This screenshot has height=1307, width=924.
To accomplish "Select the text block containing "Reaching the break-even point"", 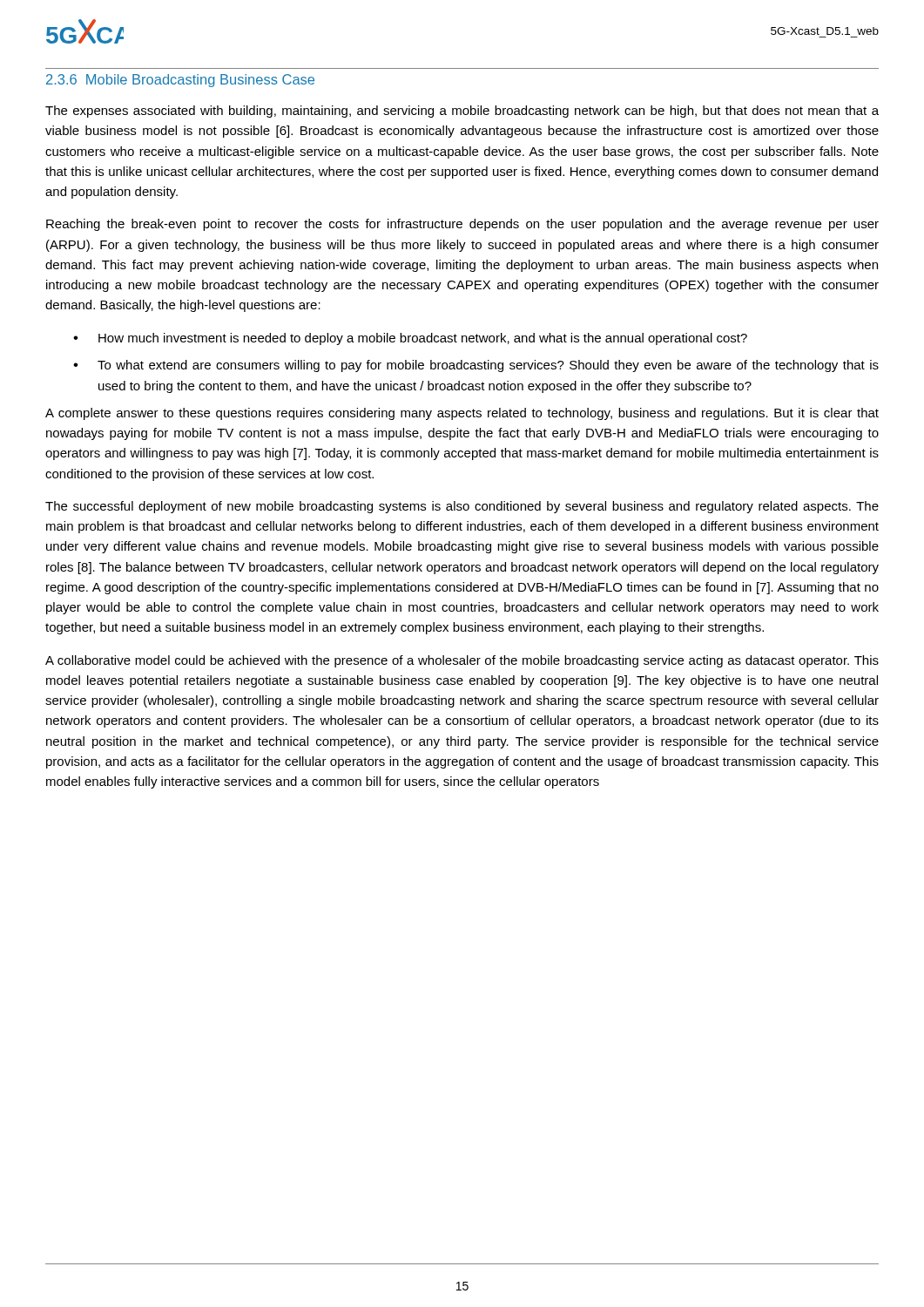I will tap(462, 264).
